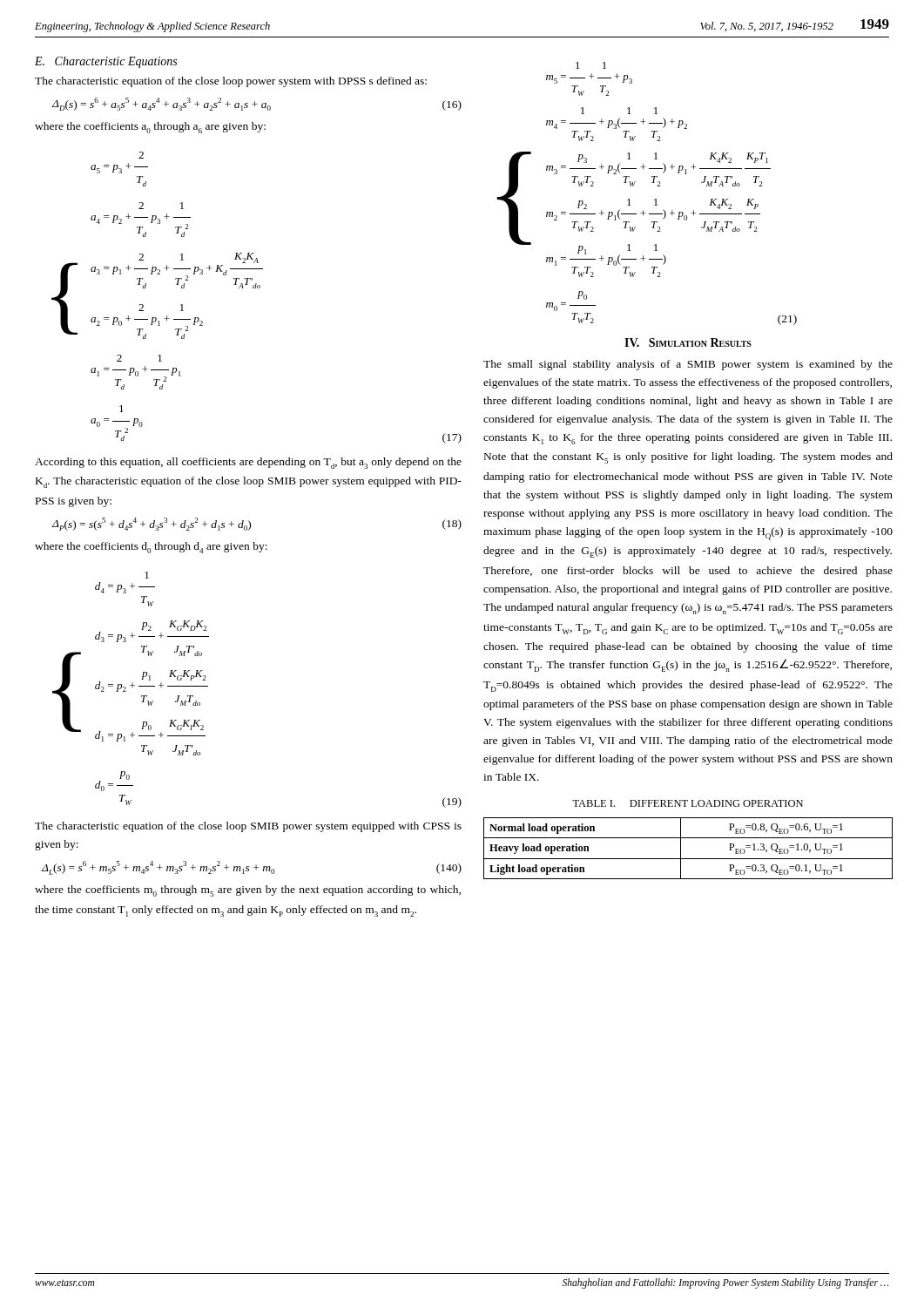Find the table that mentions "P EO =1.3,"
The width and height of the screenshot is (924, 1307).
pyautogui.click(x=688, y=848)
